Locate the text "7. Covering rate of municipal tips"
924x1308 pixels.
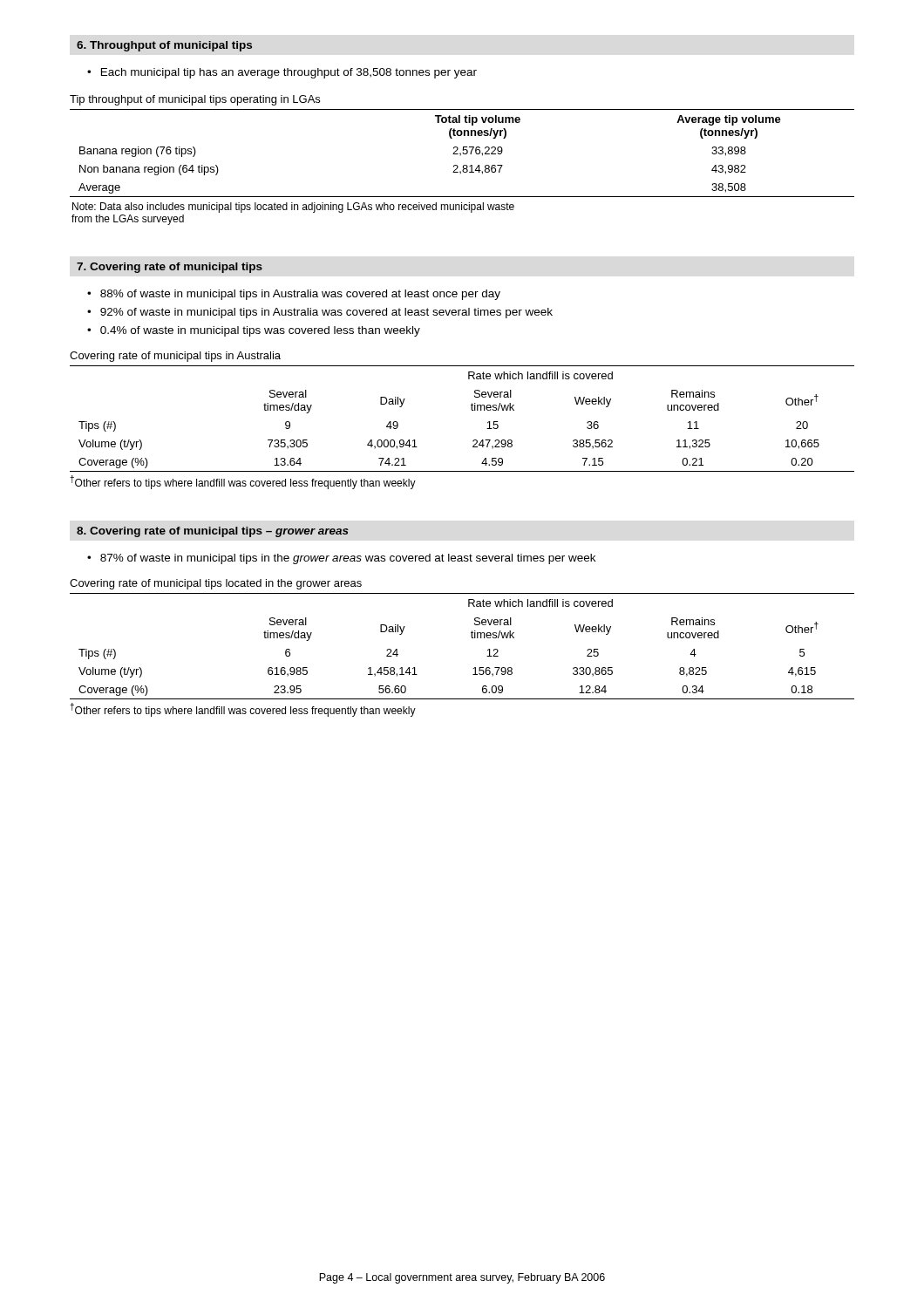tap(170, 266)
